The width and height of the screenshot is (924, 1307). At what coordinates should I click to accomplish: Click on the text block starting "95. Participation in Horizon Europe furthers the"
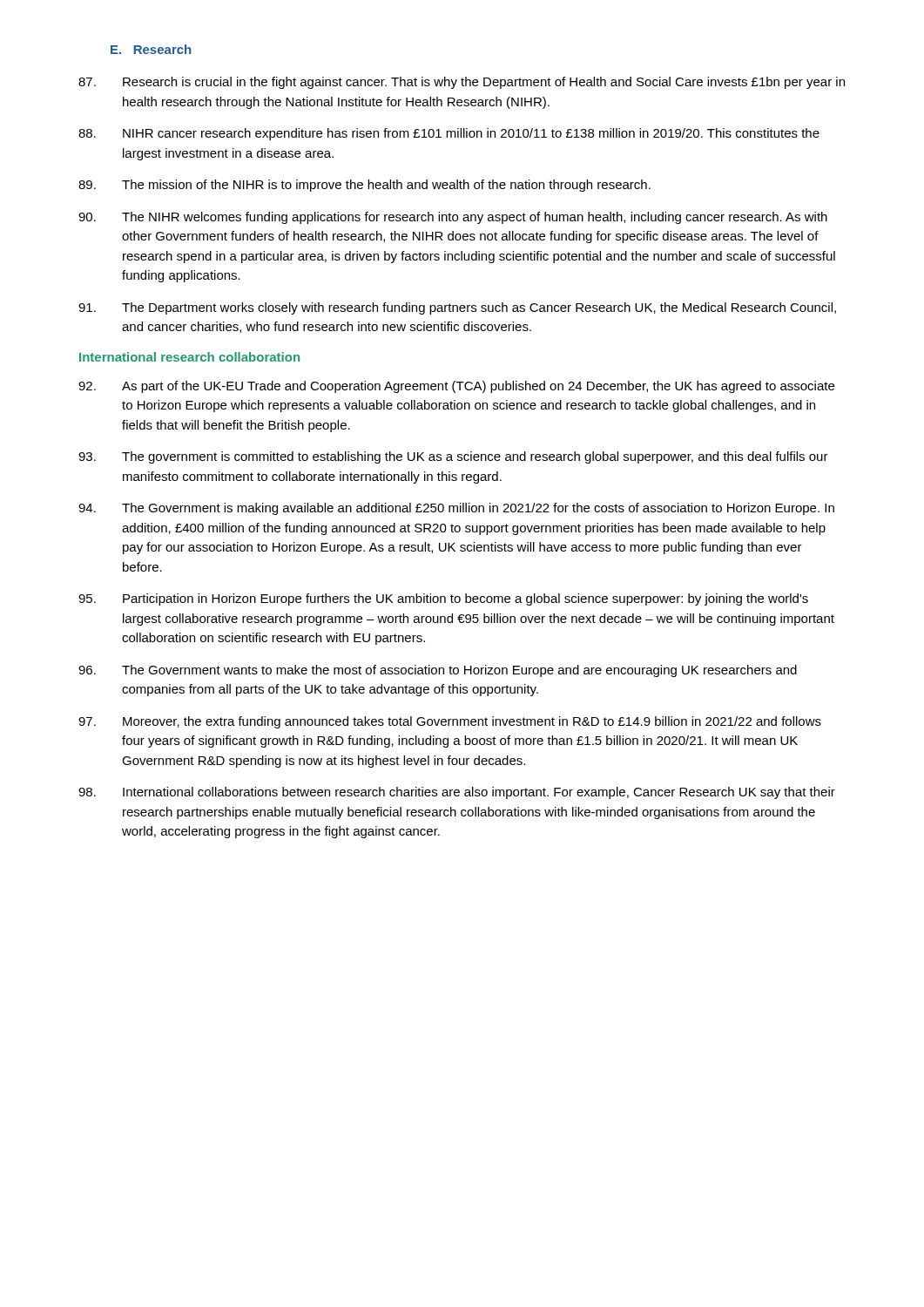(x=462, y=618)
